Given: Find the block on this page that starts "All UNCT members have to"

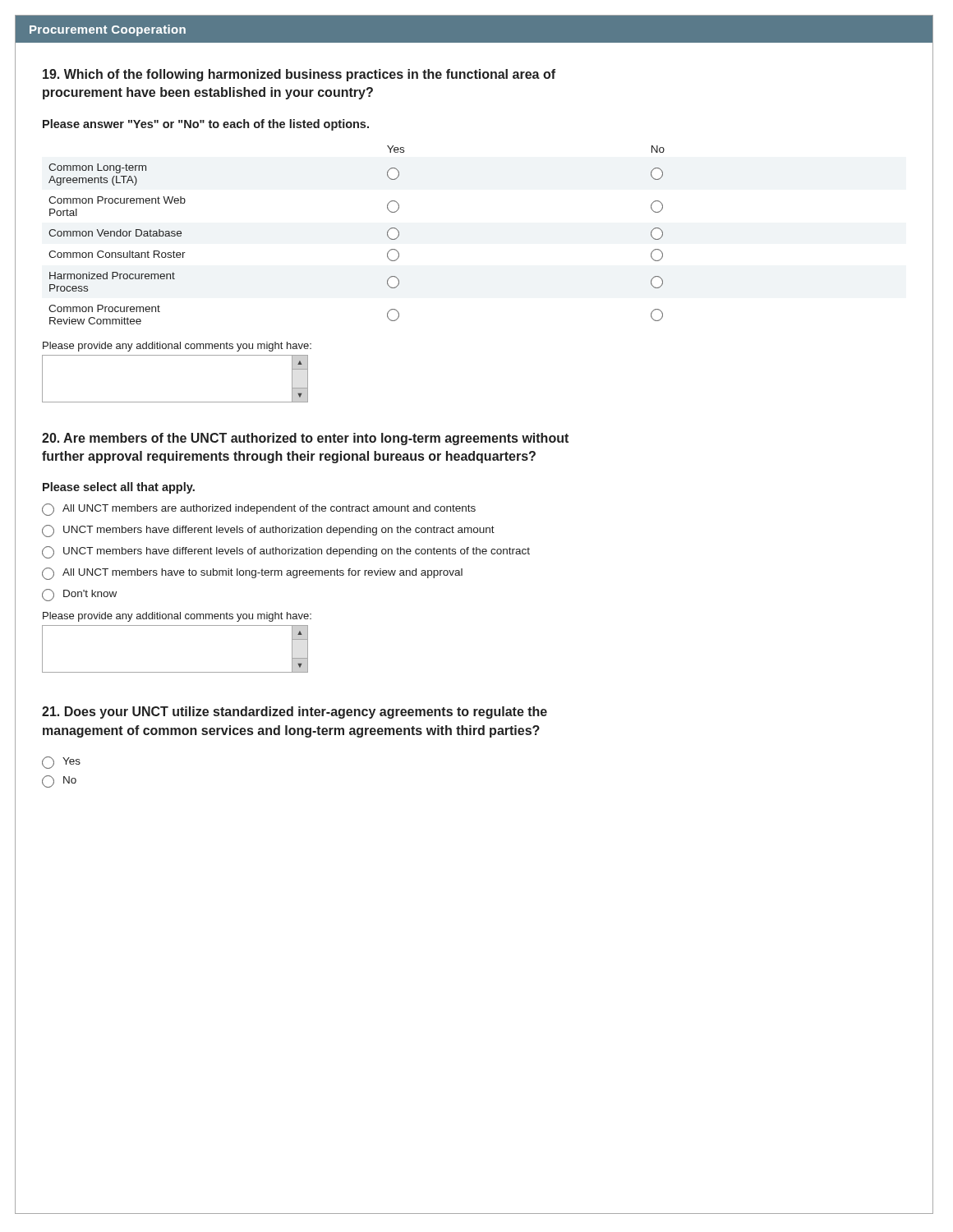Looking at the screenshot, I should click(x=252, y=573).
